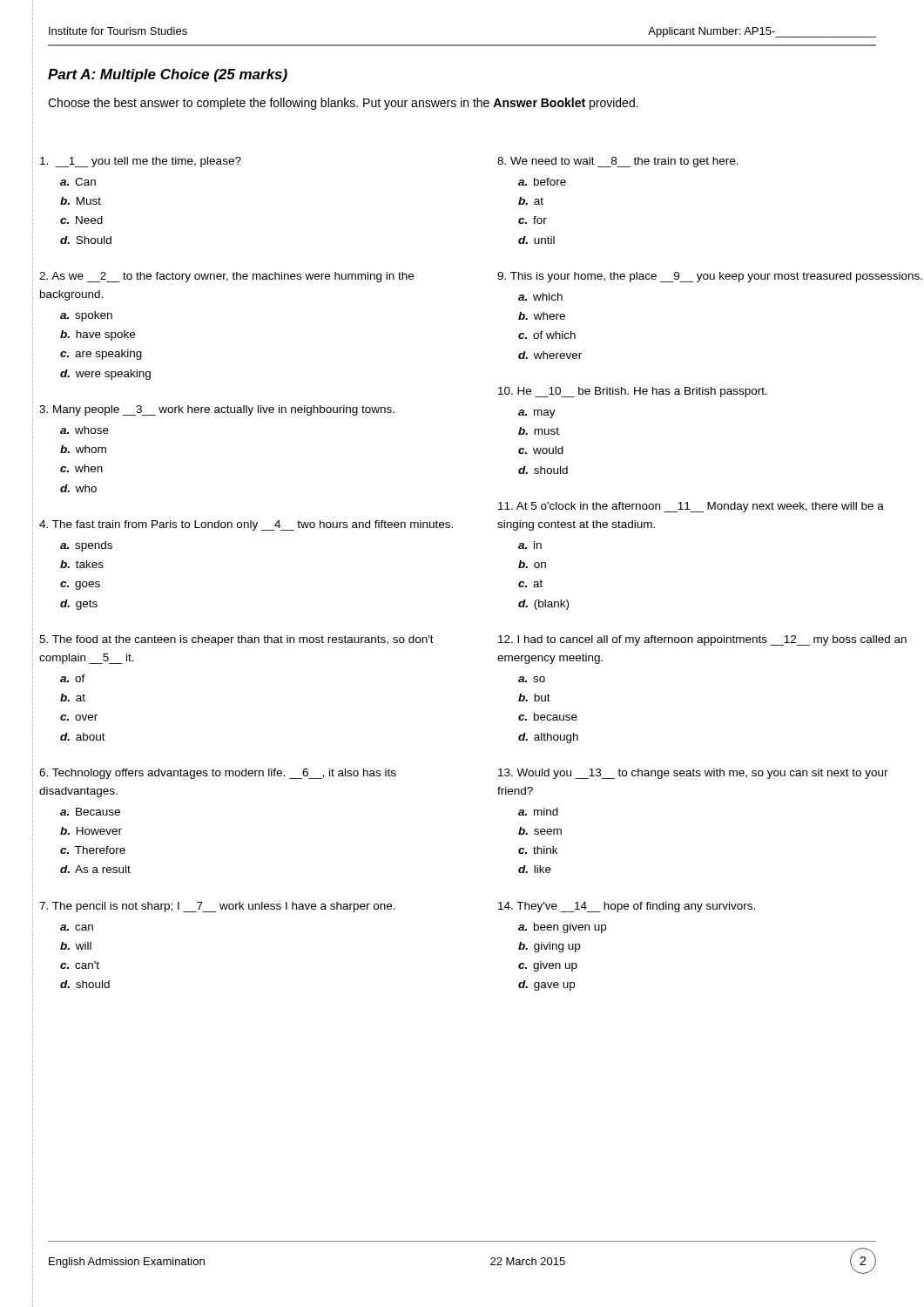This screenshot has height=1307, width=924.
Task: Click on the text block starting "9. This is your home, the place"
Action: [710, 277]
